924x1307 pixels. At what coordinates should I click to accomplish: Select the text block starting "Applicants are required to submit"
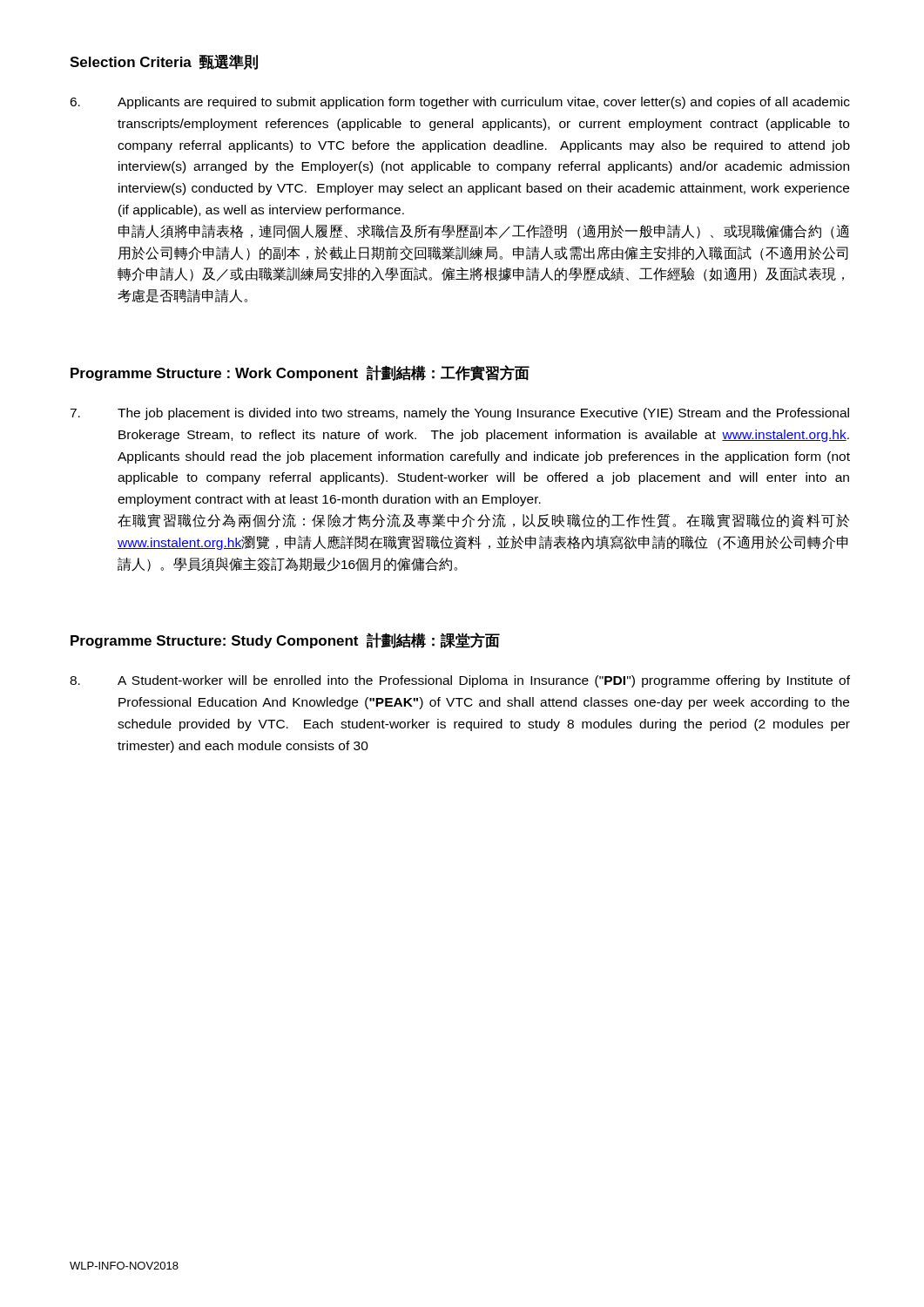point(460,200)
